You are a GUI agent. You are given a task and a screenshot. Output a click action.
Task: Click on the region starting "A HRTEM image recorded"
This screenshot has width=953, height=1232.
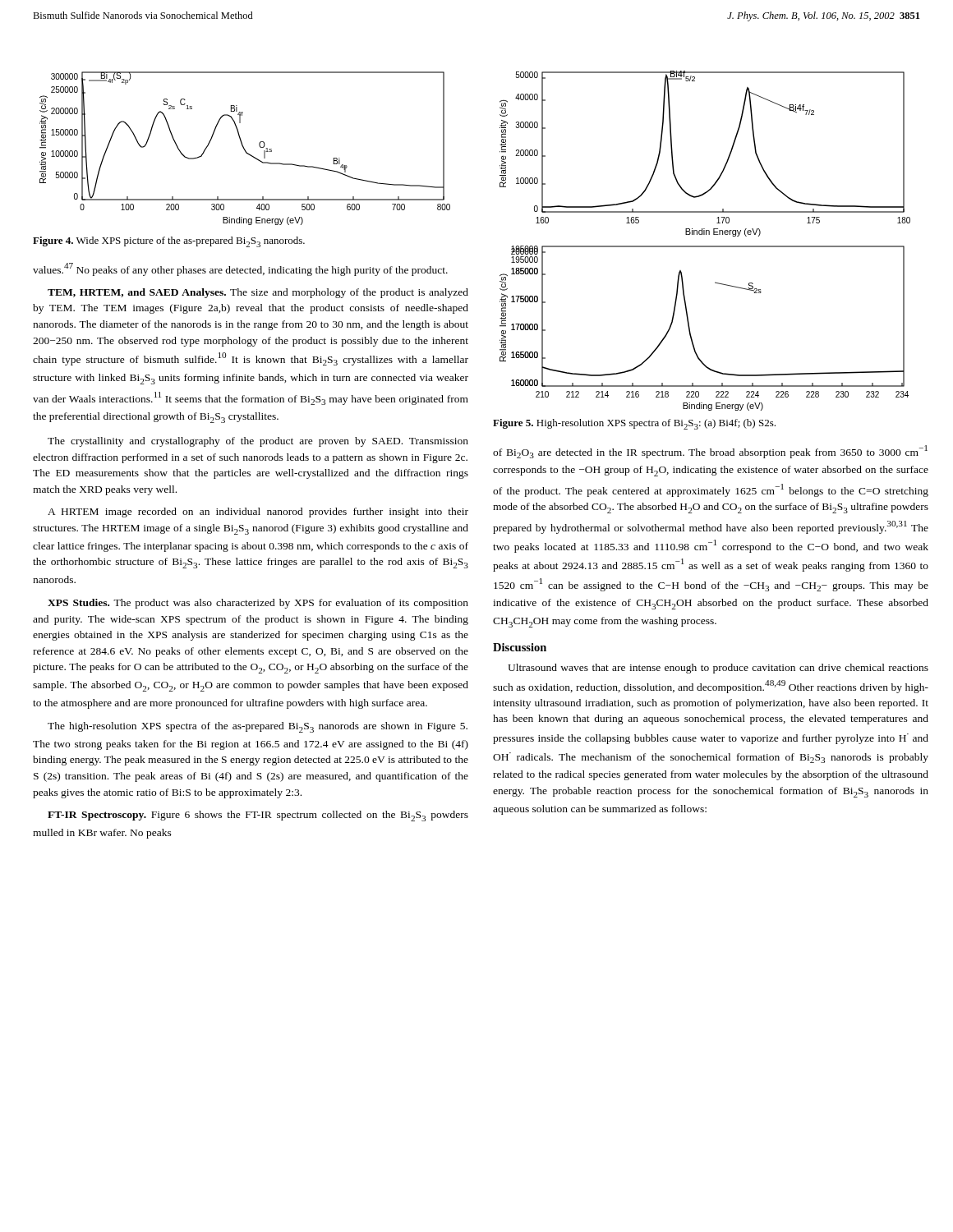[251, 546]
